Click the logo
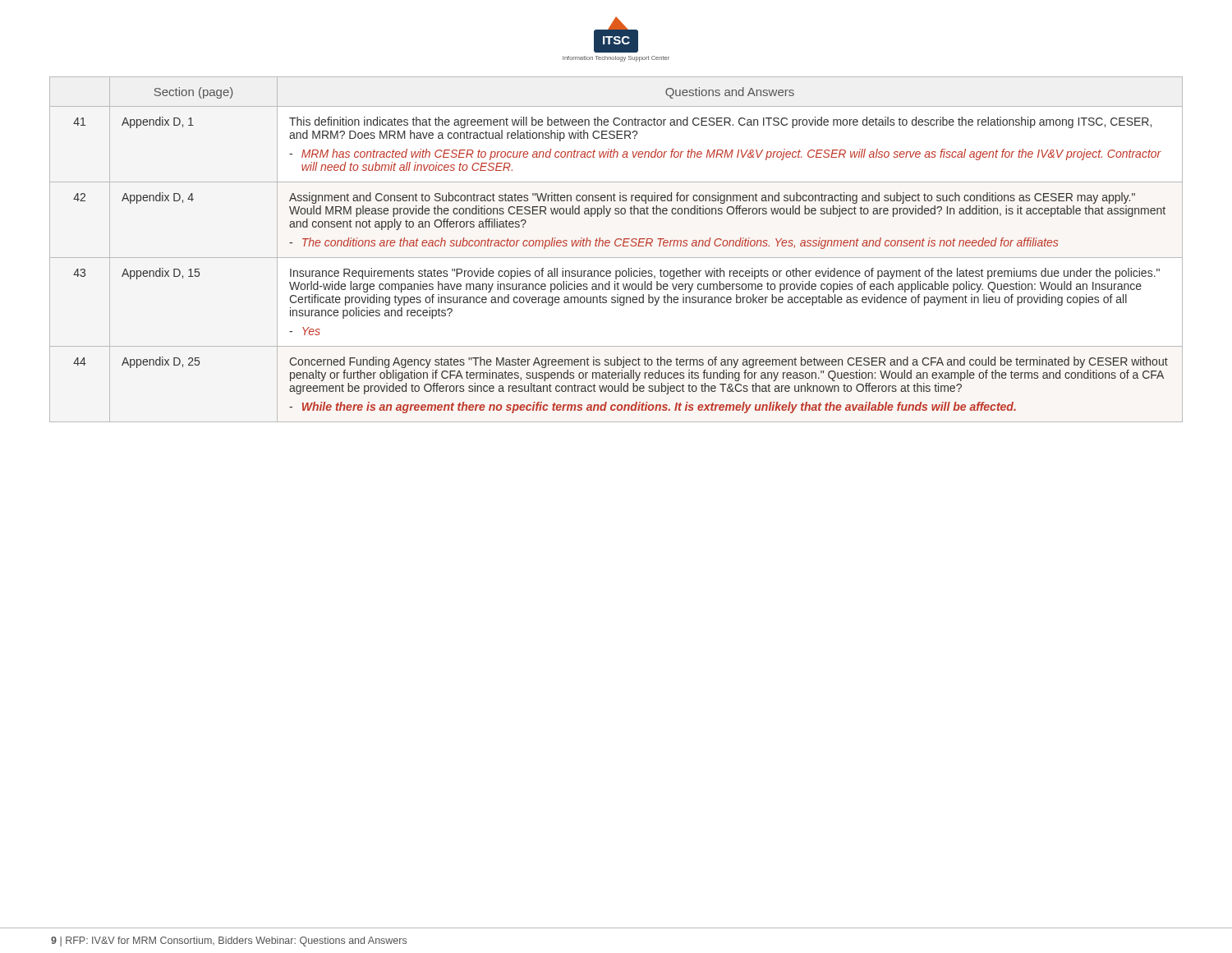 [616, 38]
